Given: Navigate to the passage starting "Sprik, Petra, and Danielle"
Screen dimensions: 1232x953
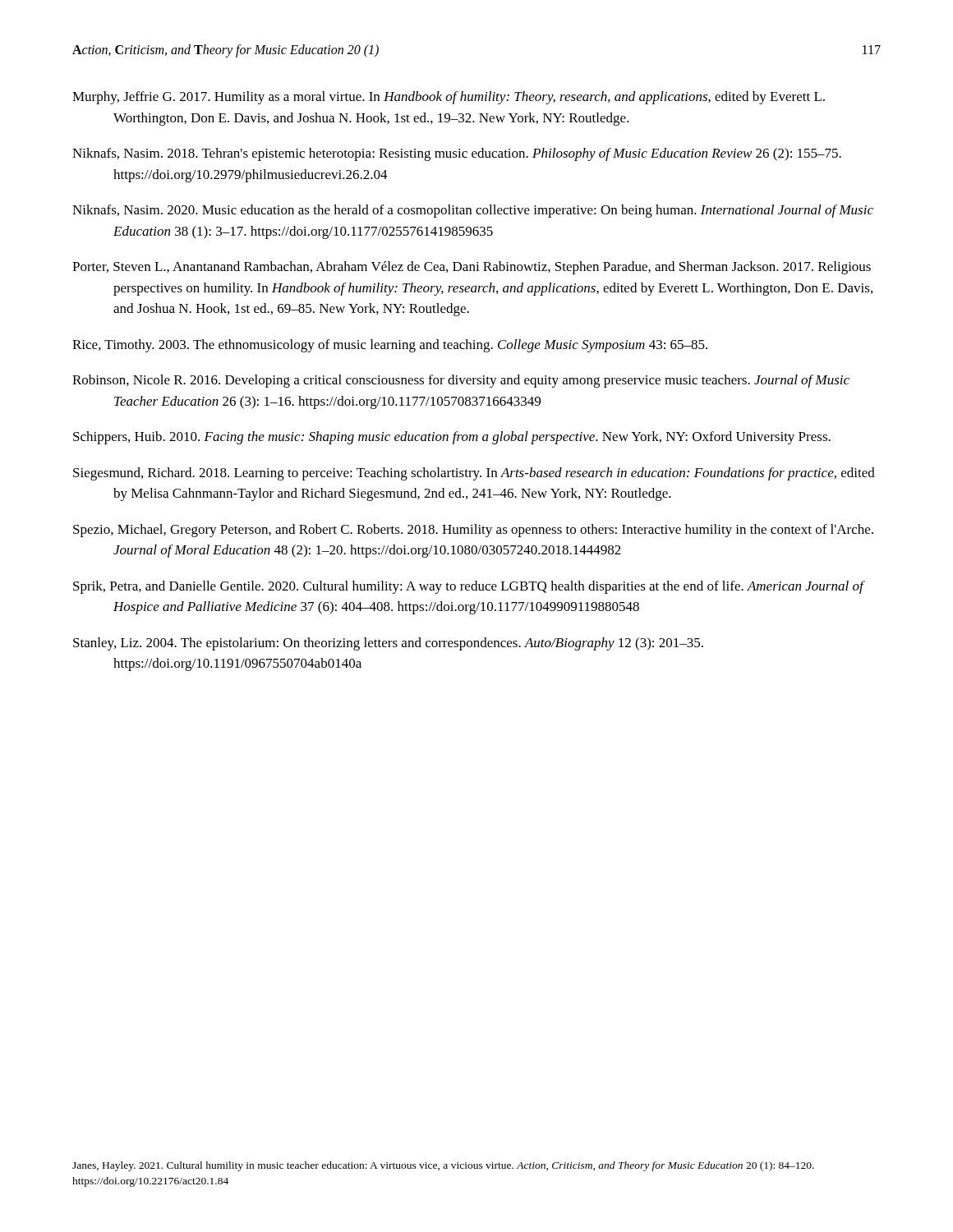Looking at the screenshot, I should pos(468,596).
